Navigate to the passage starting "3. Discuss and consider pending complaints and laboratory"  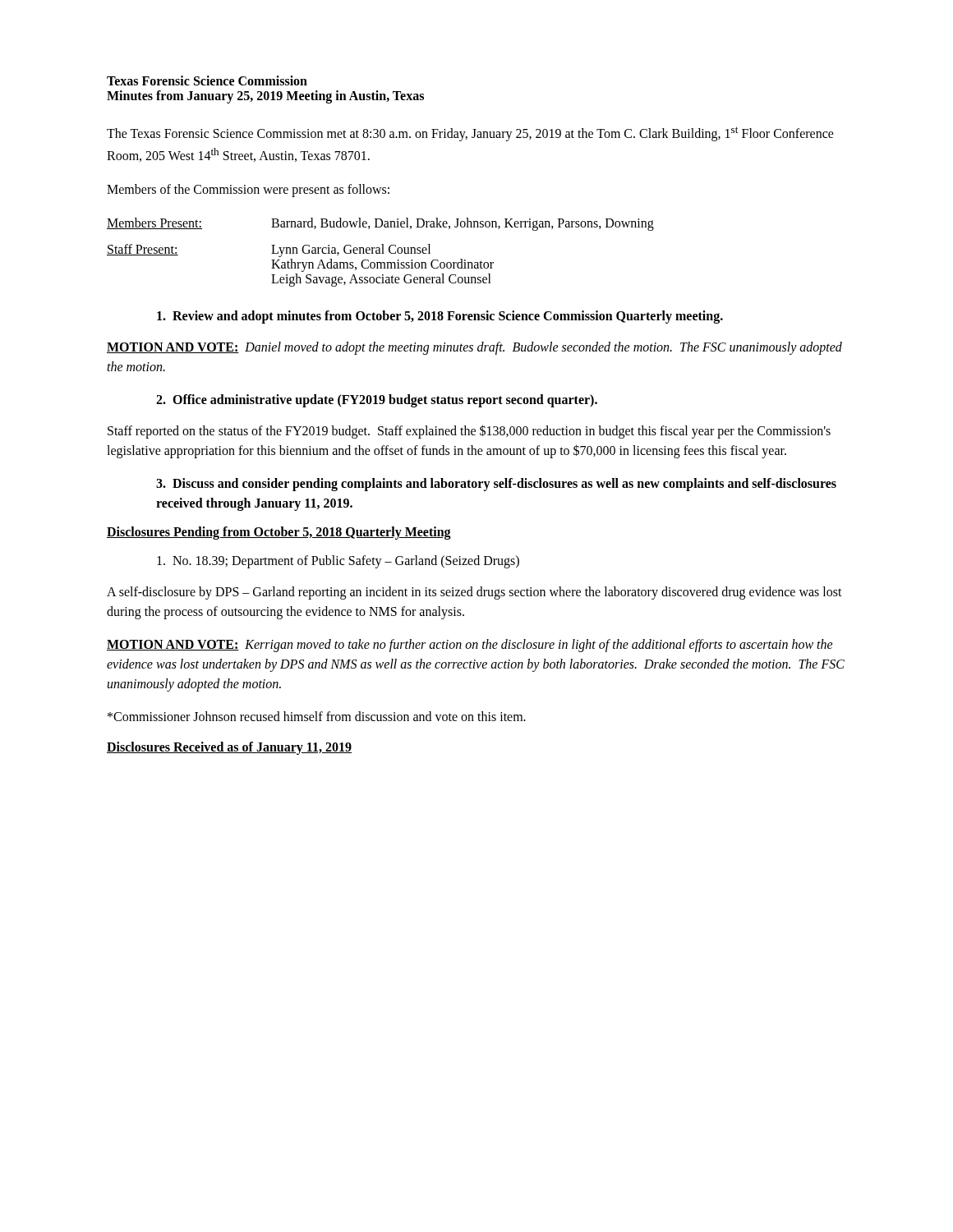pyautogui.click(x=496, y=493)
